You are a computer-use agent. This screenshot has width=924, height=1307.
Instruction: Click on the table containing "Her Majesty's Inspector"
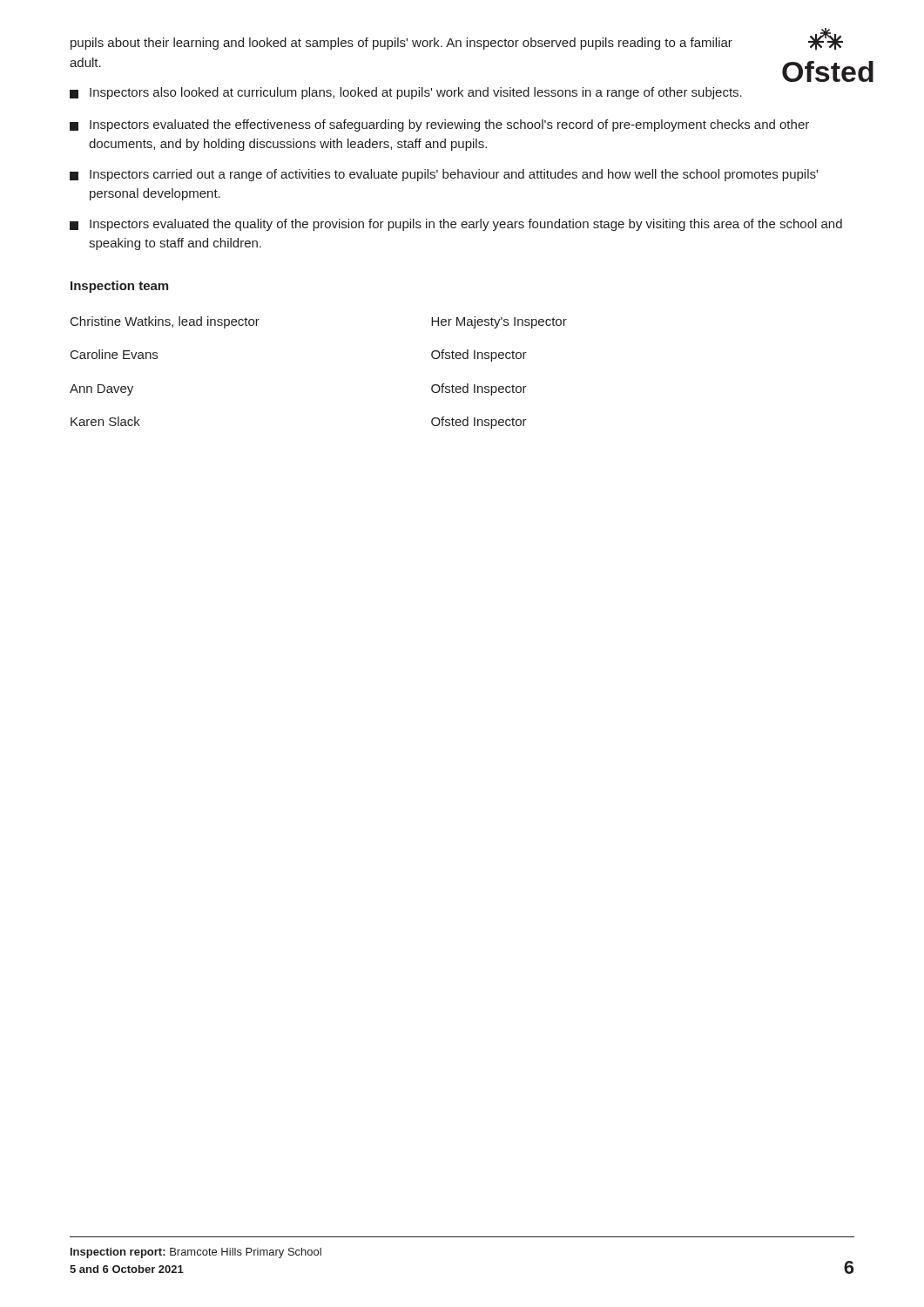462,372
